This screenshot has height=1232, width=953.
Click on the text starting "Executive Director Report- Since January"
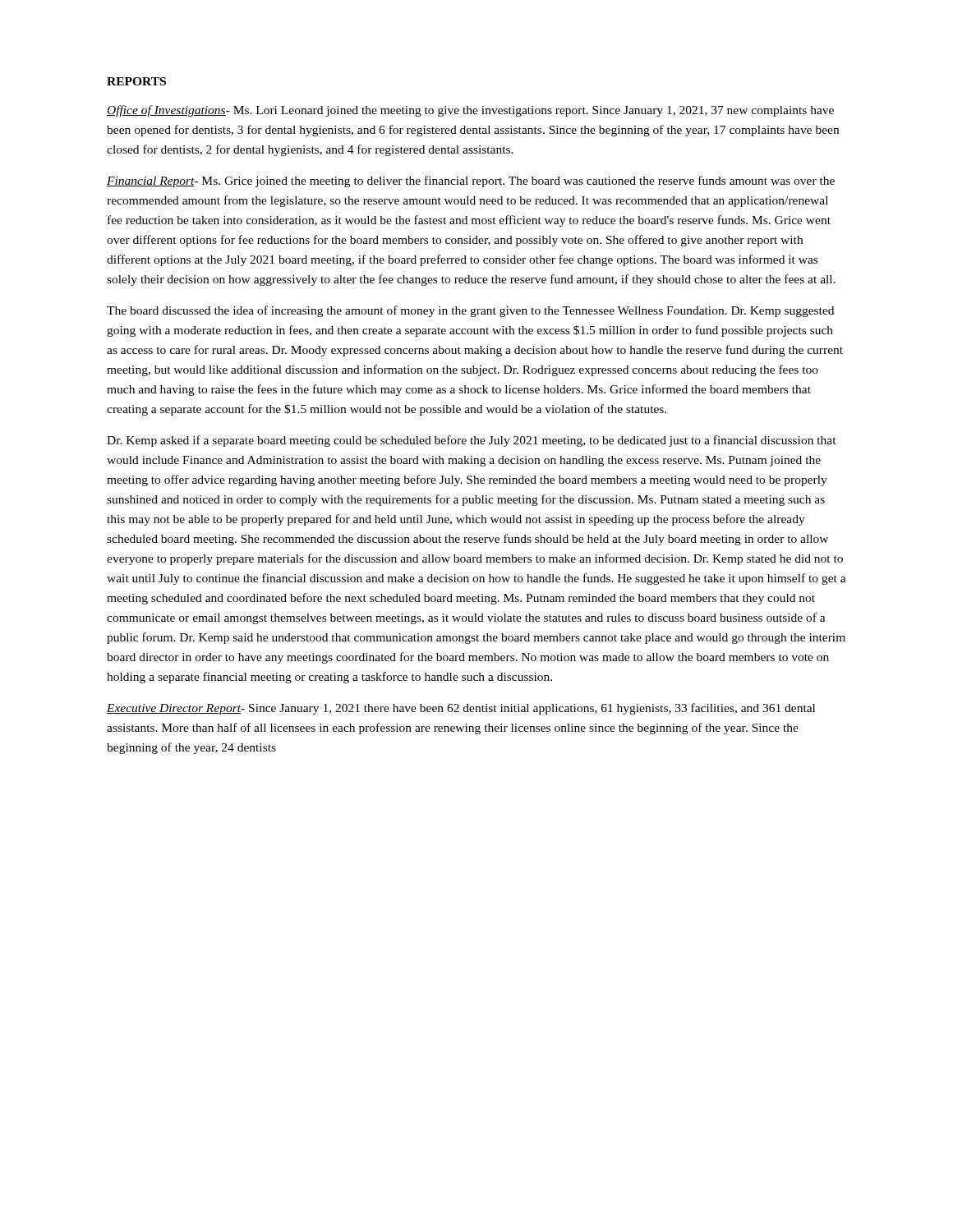click(461, 728)
